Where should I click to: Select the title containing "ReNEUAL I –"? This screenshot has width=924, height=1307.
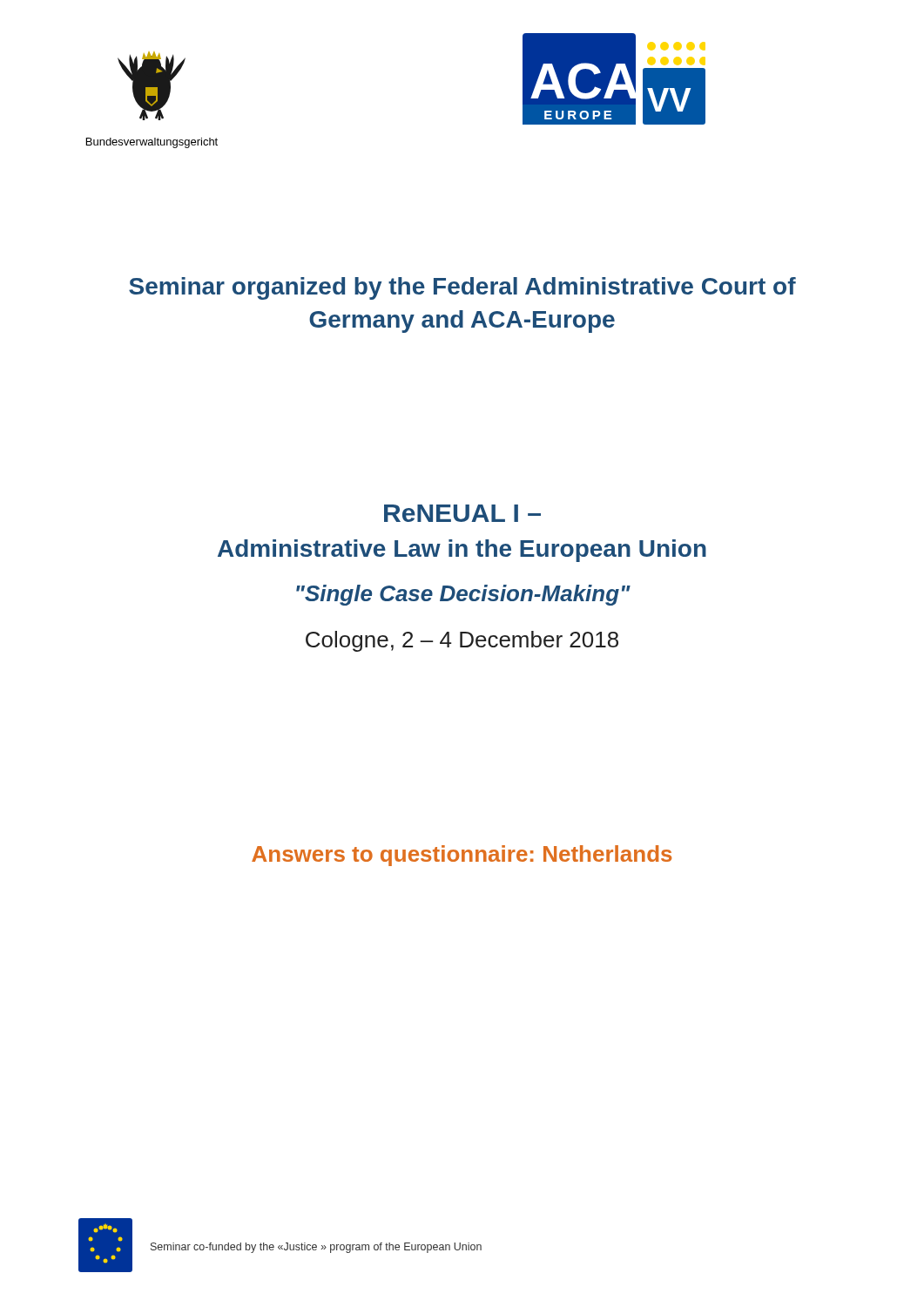coord(462,513)
